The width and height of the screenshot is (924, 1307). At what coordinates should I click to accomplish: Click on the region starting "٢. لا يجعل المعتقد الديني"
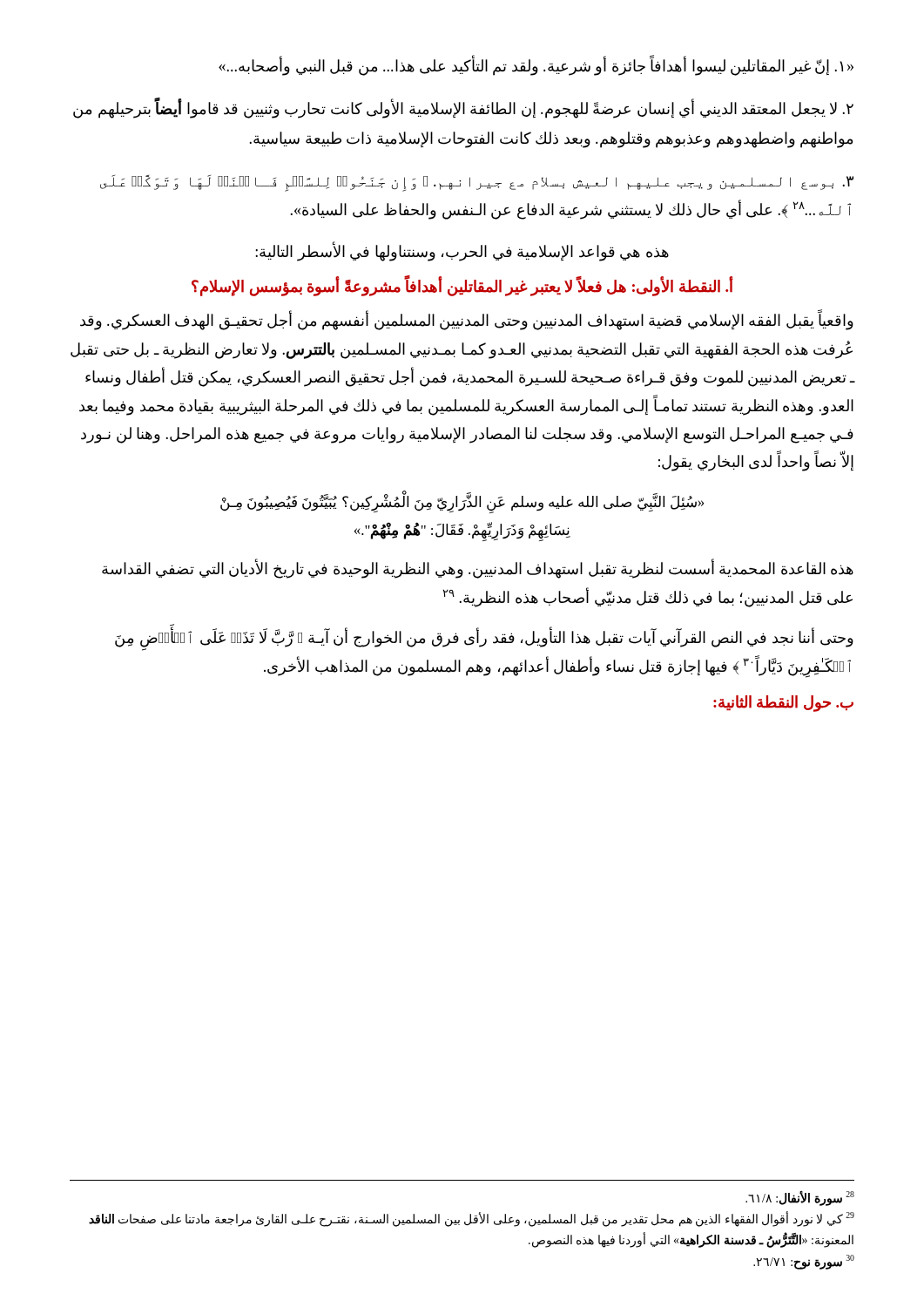463,124
